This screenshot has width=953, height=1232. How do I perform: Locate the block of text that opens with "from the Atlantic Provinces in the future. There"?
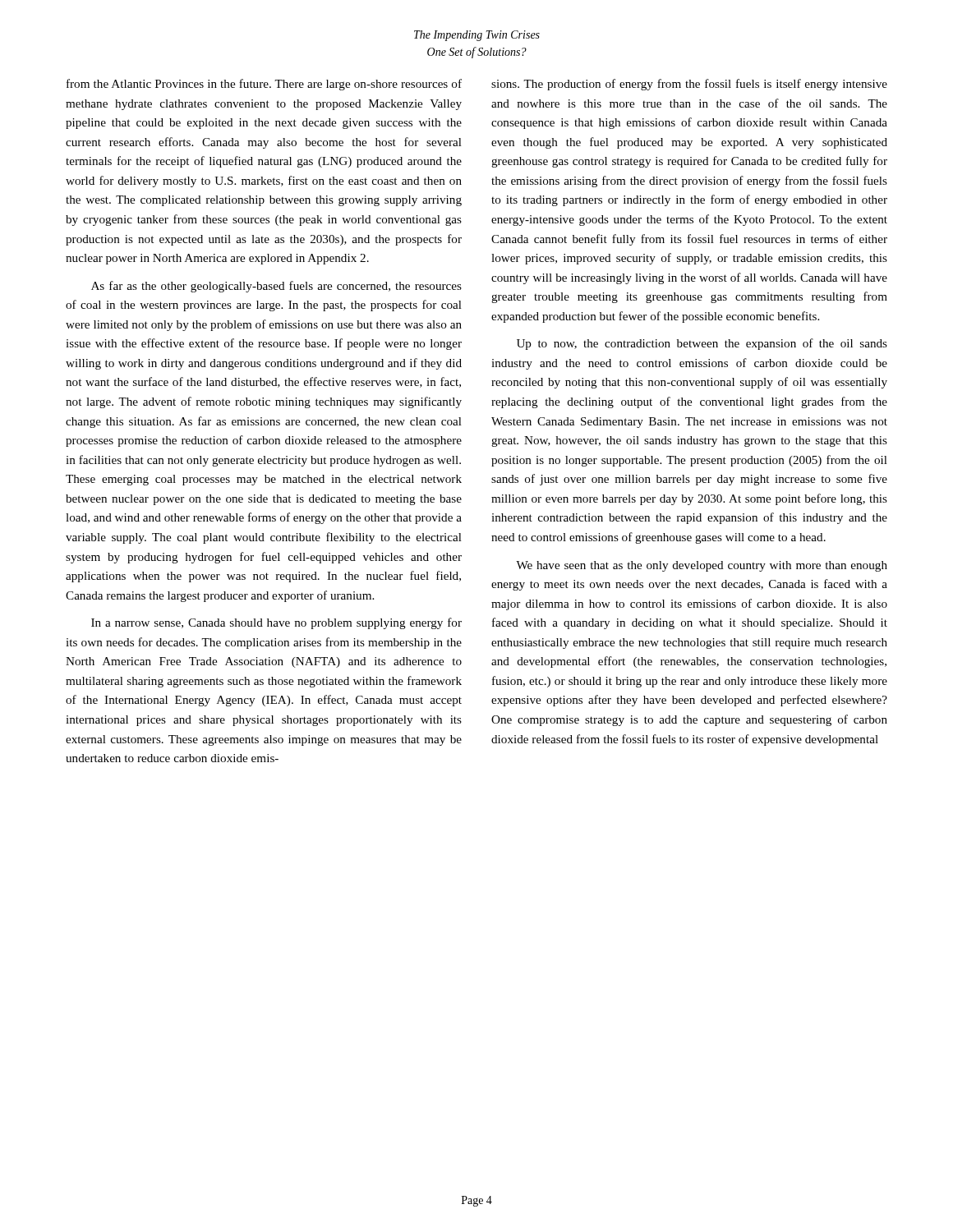pos(264,421)
